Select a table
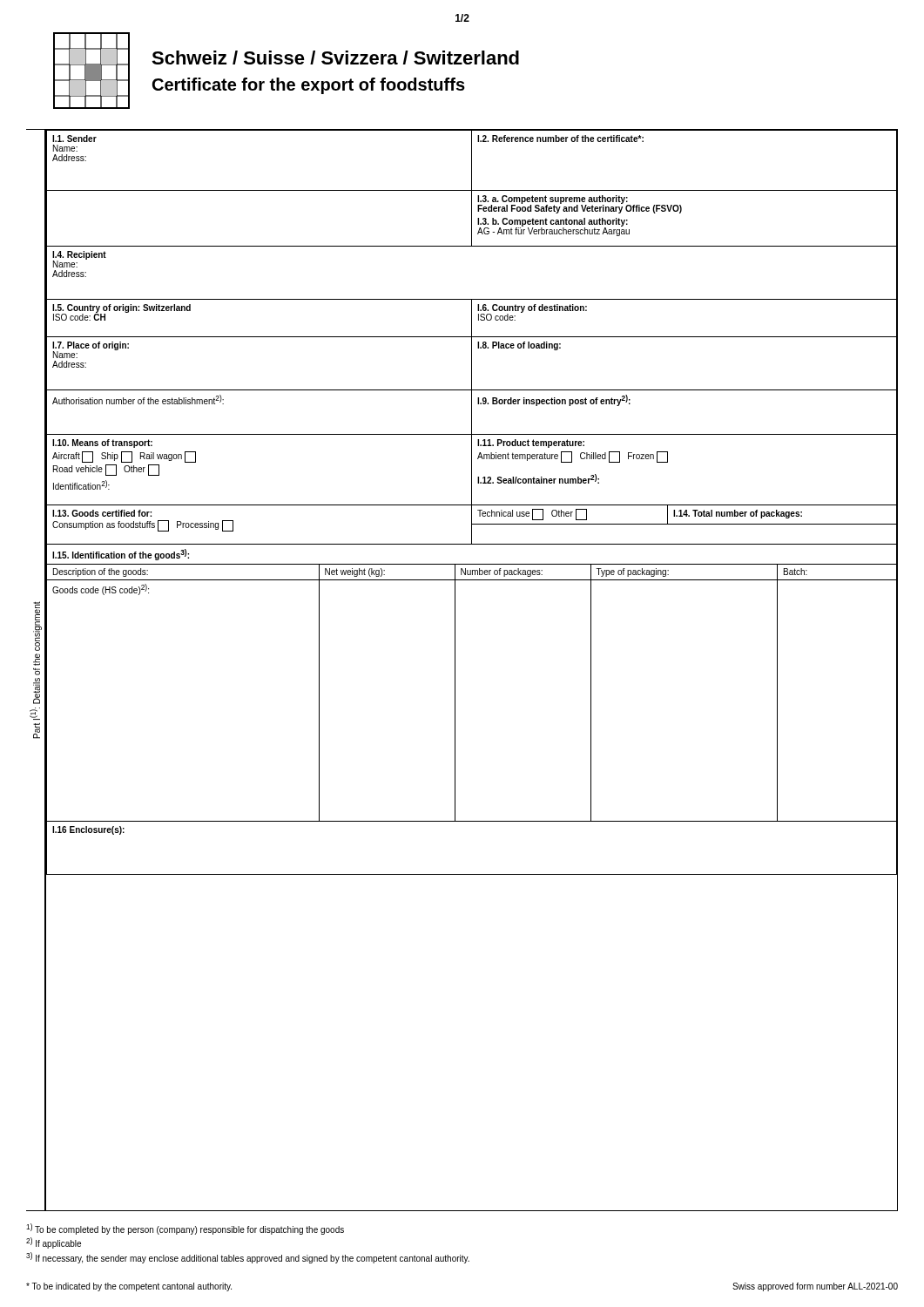 pos(472,670)
